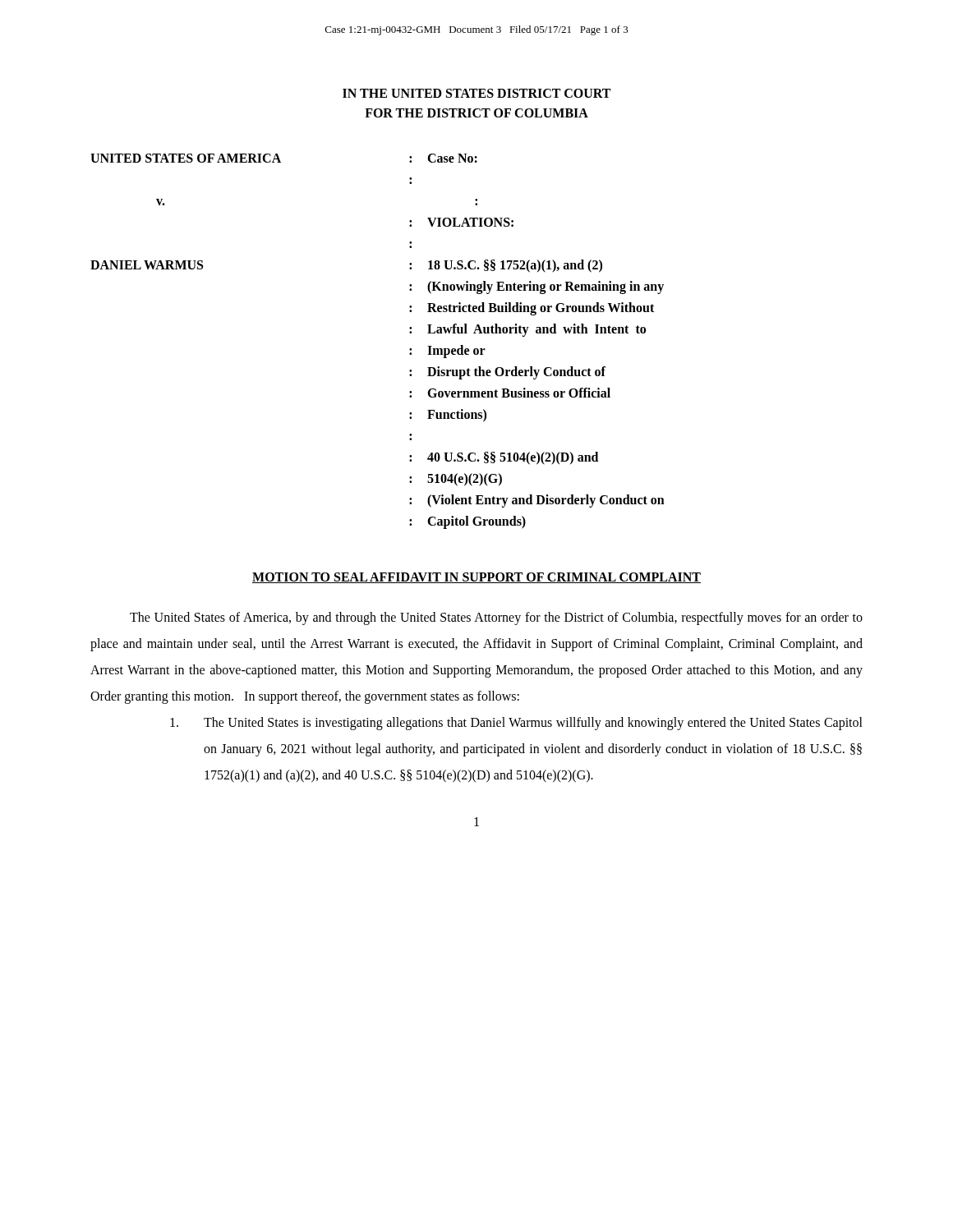Select the section header
953x1232 pixels.
click(x=476, y=577)
